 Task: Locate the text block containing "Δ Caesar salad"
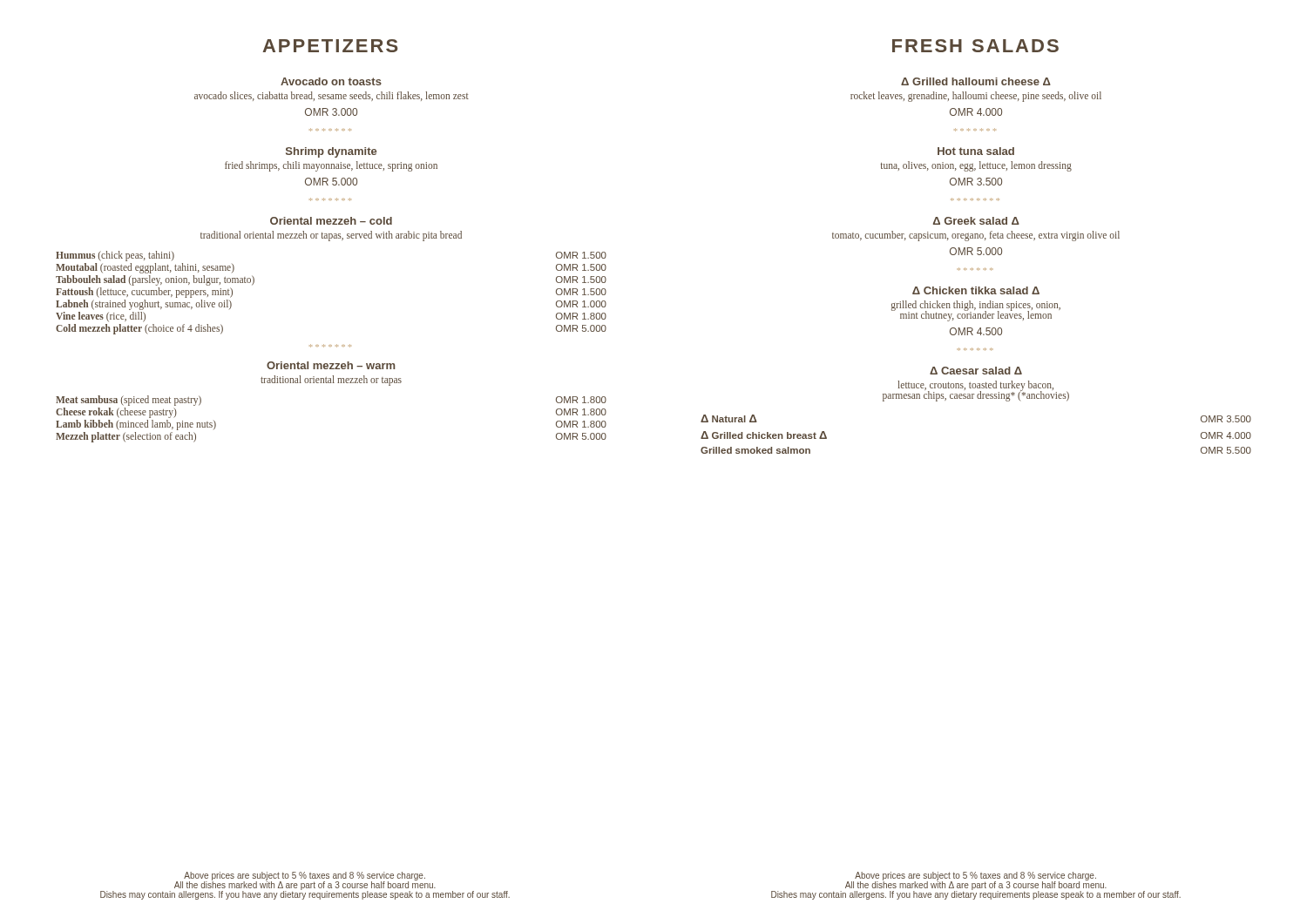(x=976, y=382)
